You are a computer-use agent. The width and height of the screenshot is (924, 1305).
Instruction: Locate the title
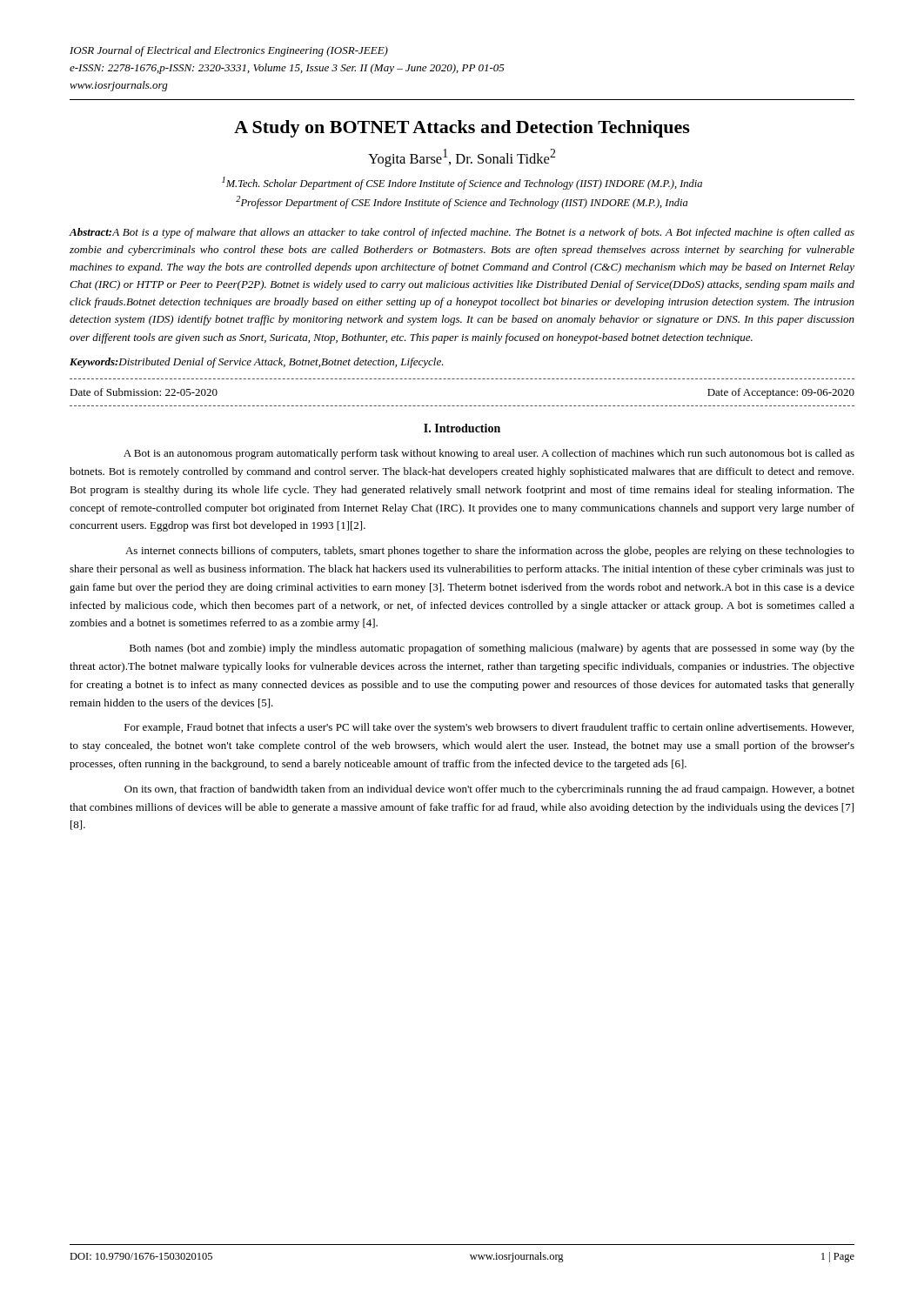[462, 127]
